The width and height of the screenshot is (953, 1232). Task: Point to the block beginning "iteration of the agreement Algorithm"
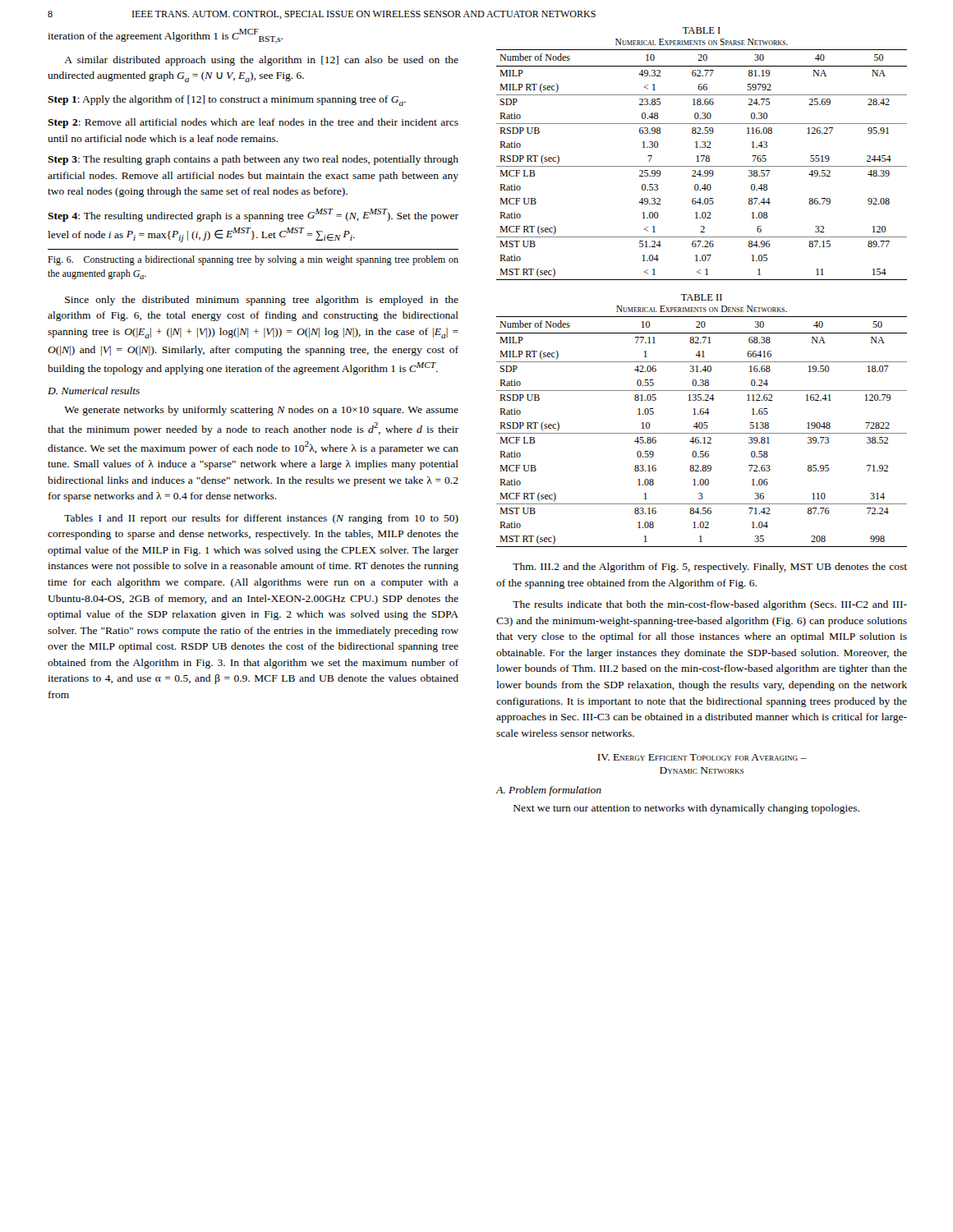click(x=166, y=35)
